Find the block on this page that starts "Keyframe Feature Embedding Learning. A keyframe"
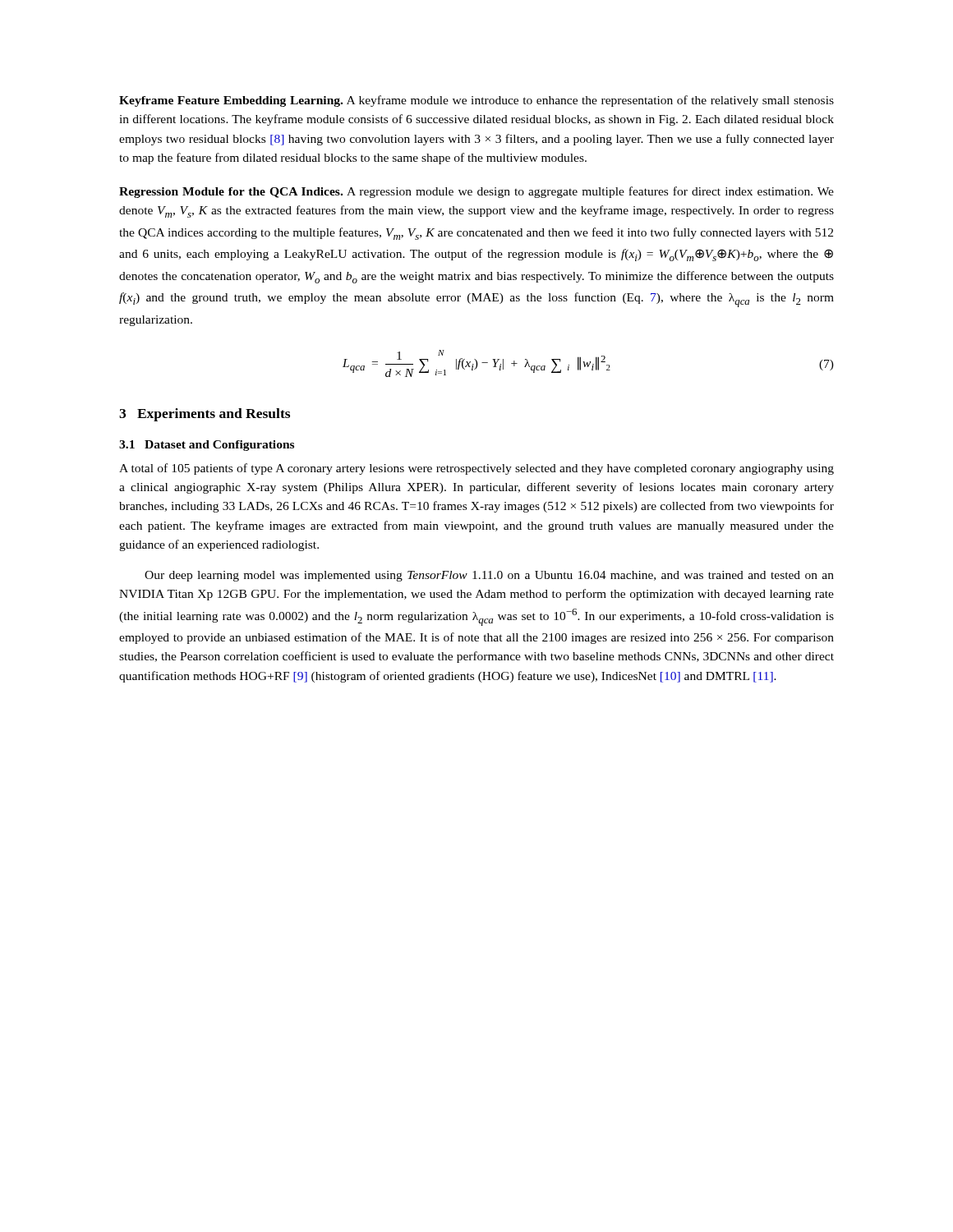 (x=476, y=128)
